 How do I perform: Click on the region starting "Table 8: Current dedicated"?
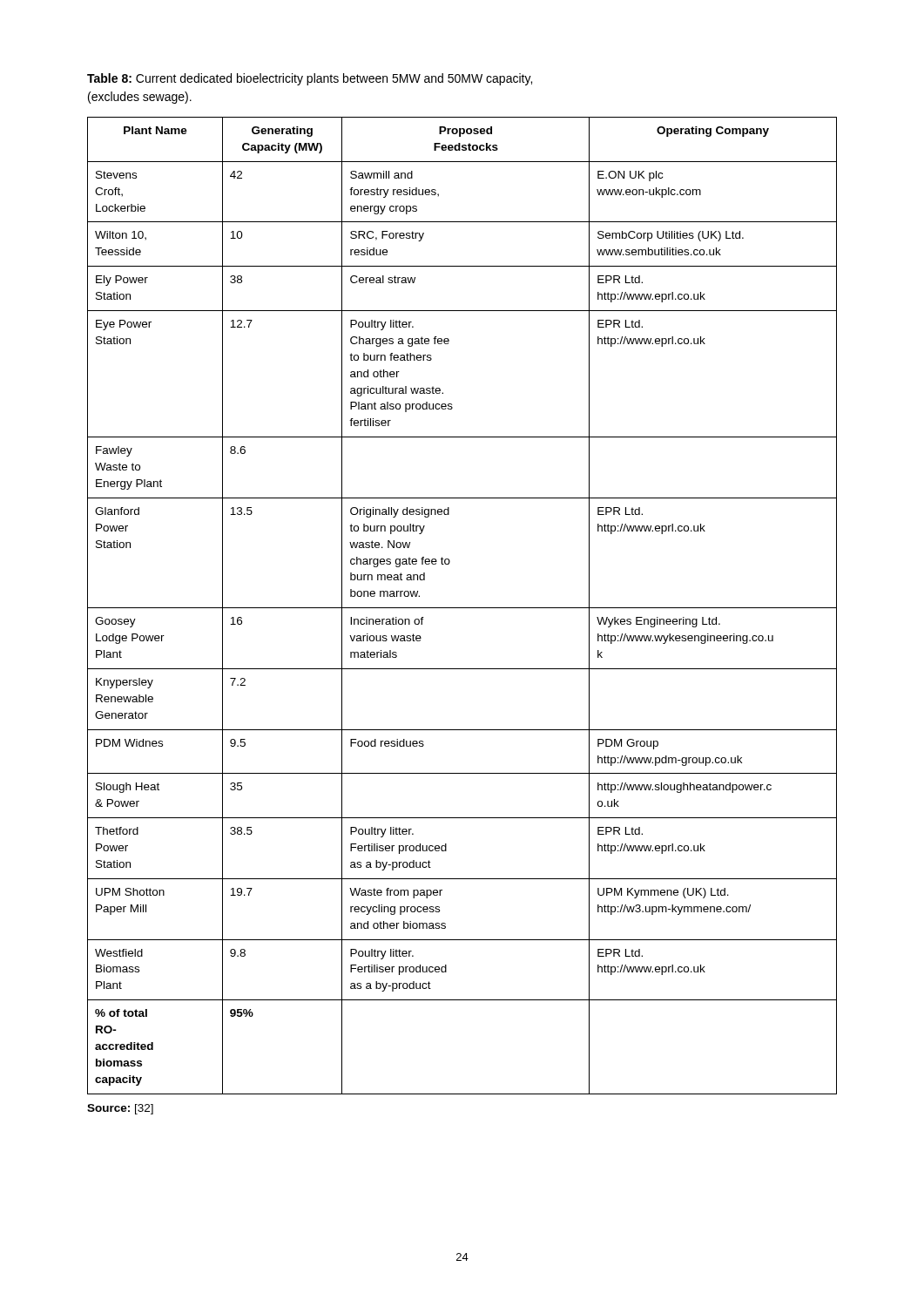[x=310, y=88]
